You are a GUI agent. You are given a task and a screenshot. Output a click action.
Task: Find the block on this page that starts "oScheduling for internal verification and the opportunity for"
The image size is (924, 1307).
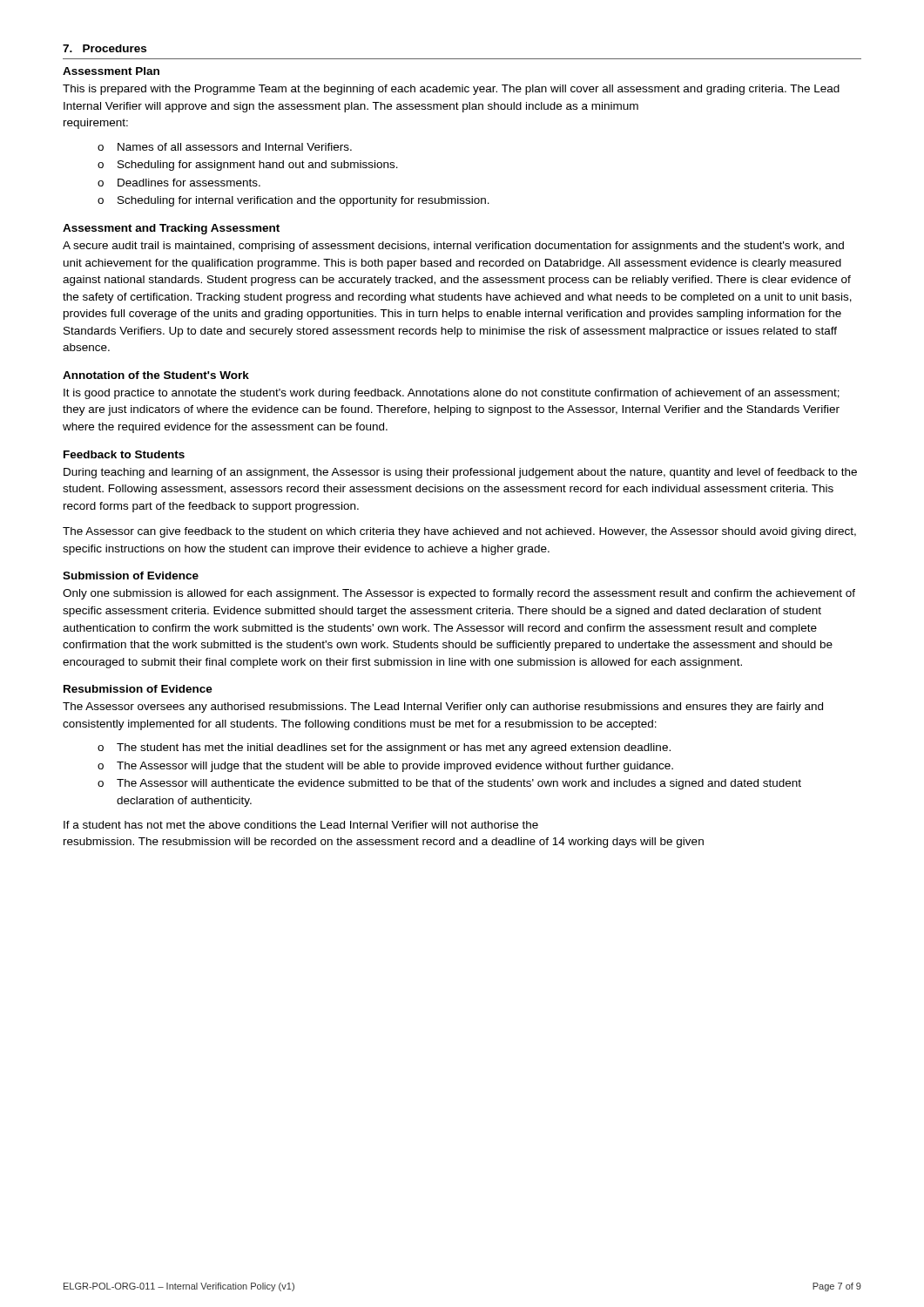(x=294, y=201)
